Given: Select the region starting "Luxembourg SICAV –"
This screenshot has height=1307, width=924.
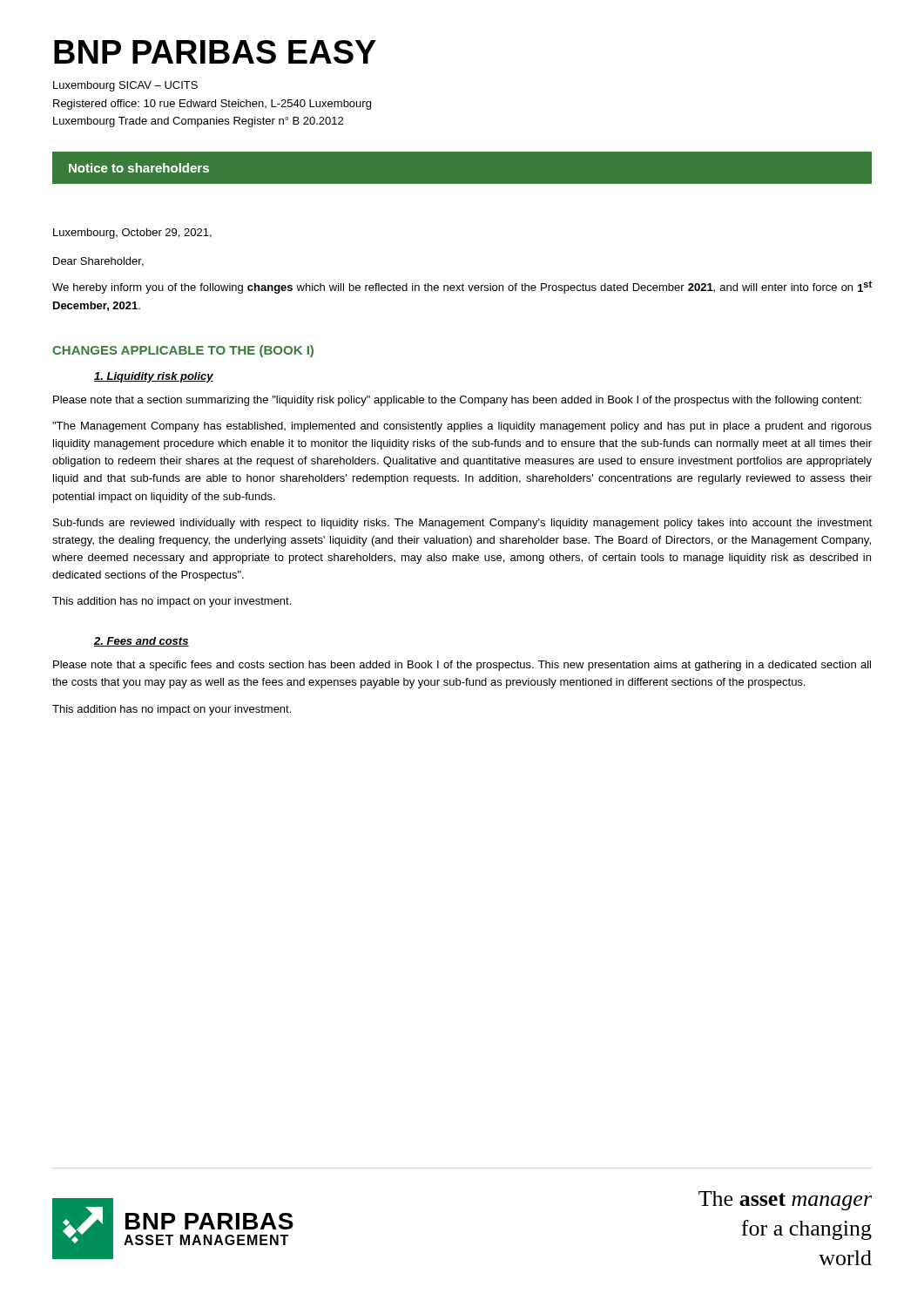Looking at the screenshot, I should coord(125,86).
